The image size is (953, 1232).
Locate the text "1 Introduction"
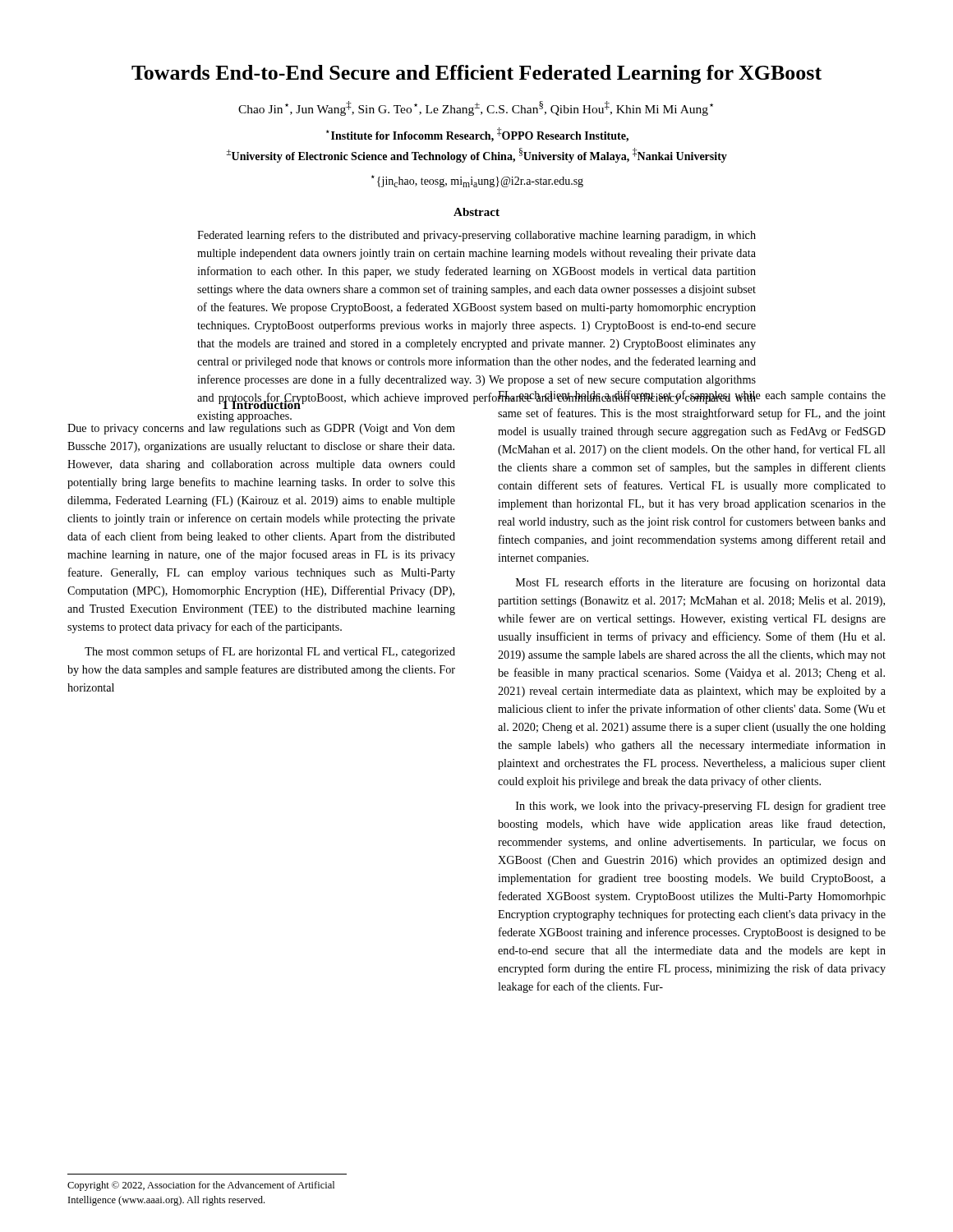(261, 405)
